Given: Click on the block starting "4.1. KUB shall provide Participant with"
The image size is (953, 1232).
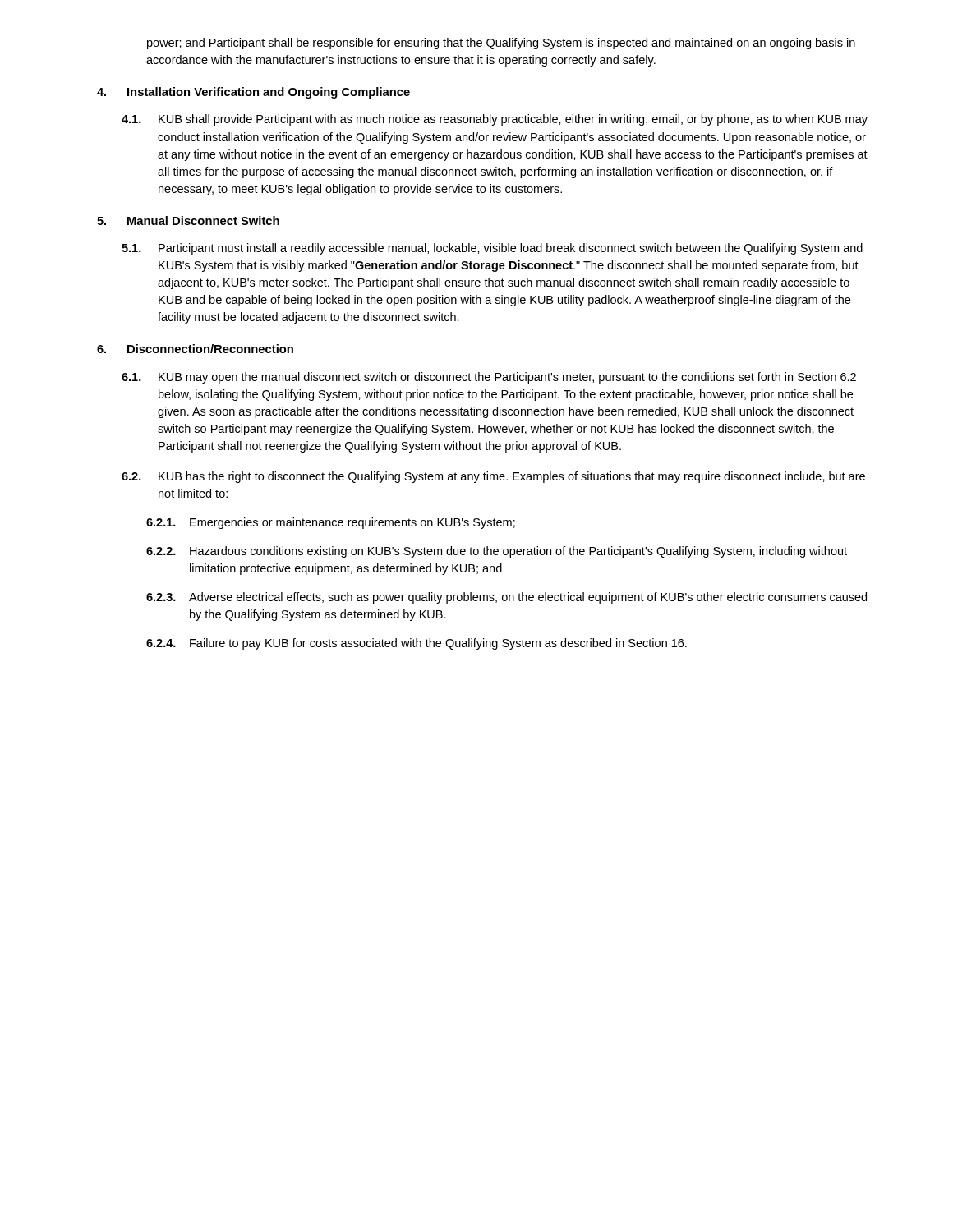Looking at the screenshot, I should pos(496,154).
